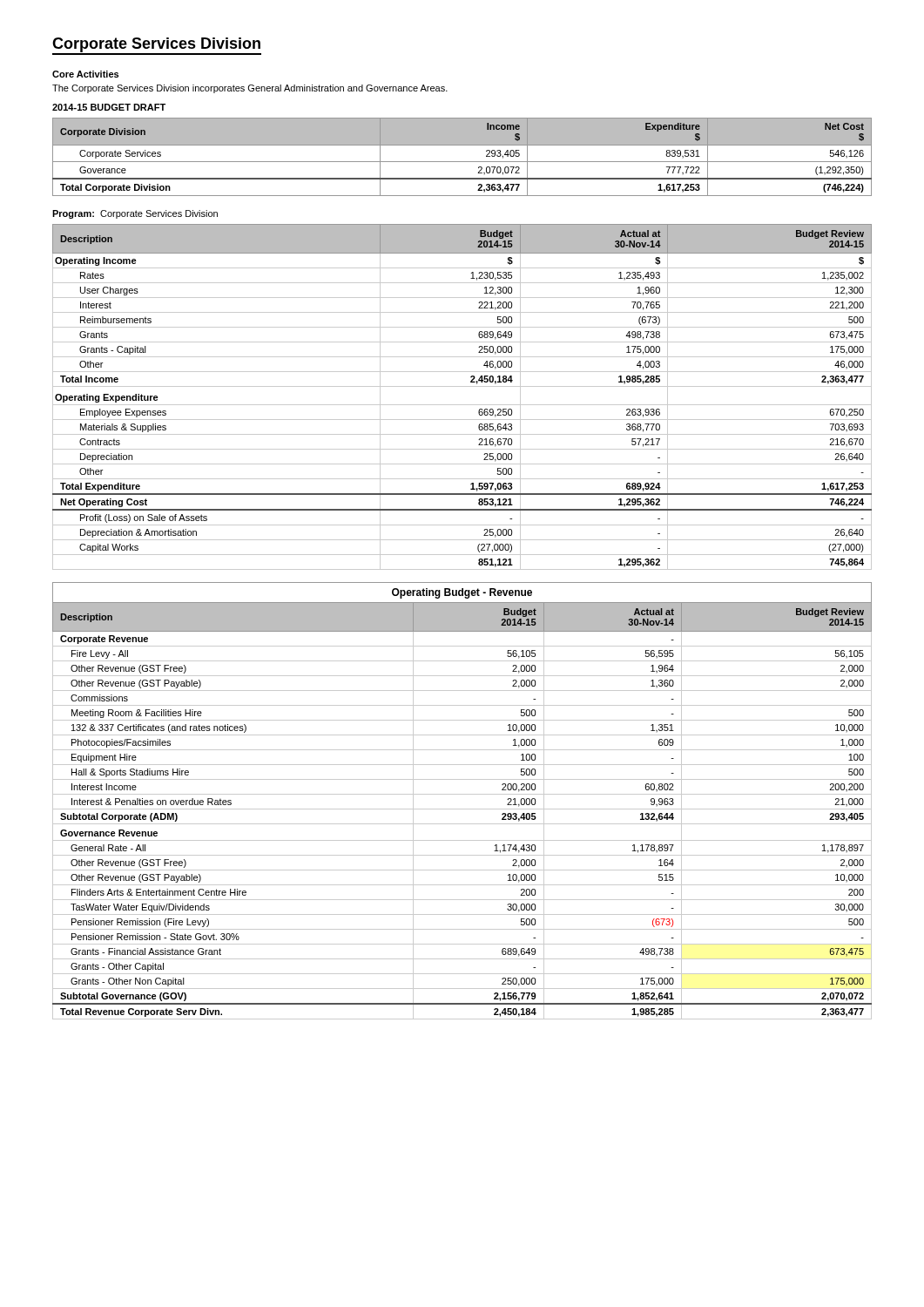
Task: Find the table that mentions "Subtotal Corporate (ADM)"
Action: pyautogui.click(x=462, y=801)
